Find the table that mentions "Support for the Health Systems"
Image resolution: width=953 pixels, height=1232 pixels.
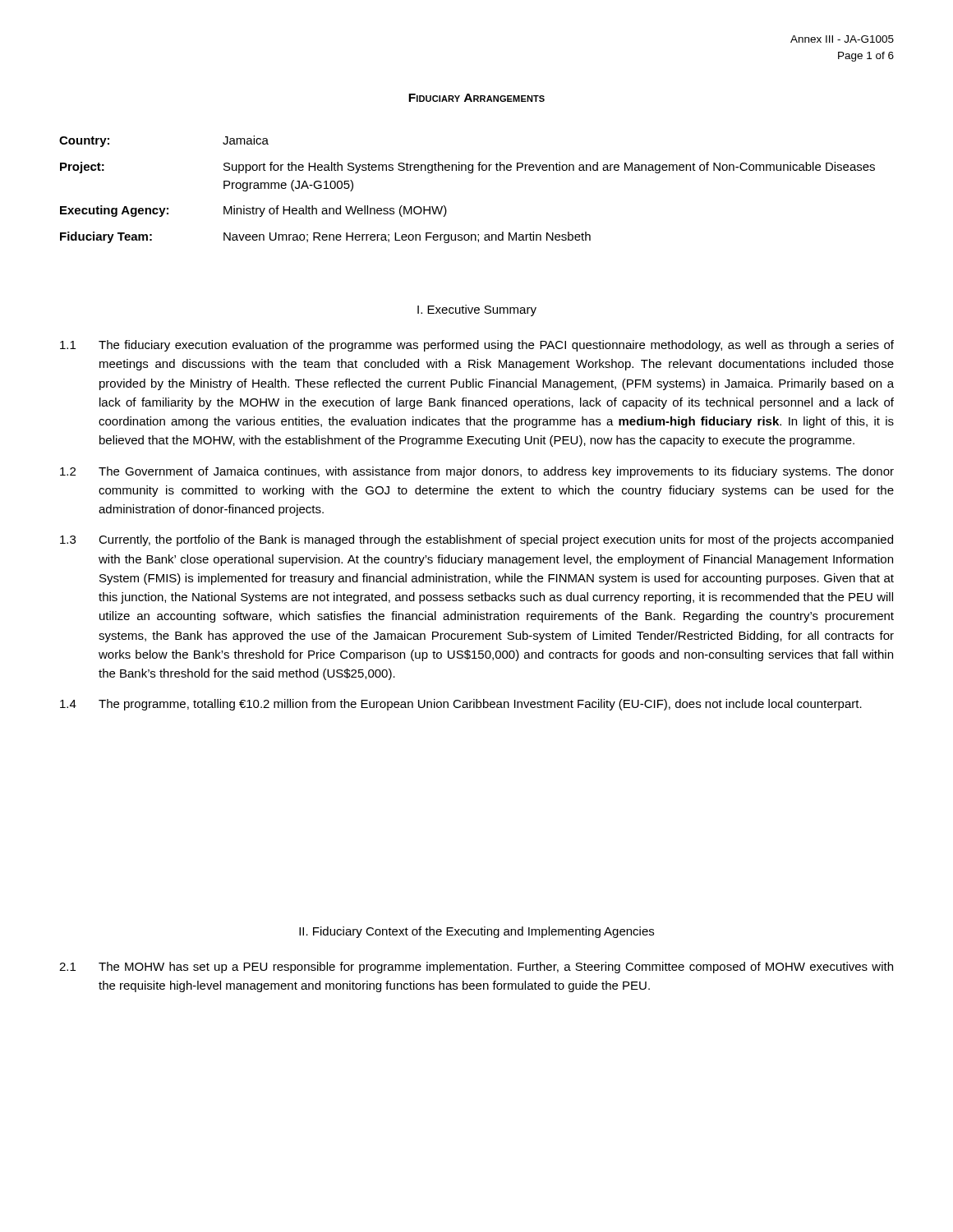click(x=476, y=188)
